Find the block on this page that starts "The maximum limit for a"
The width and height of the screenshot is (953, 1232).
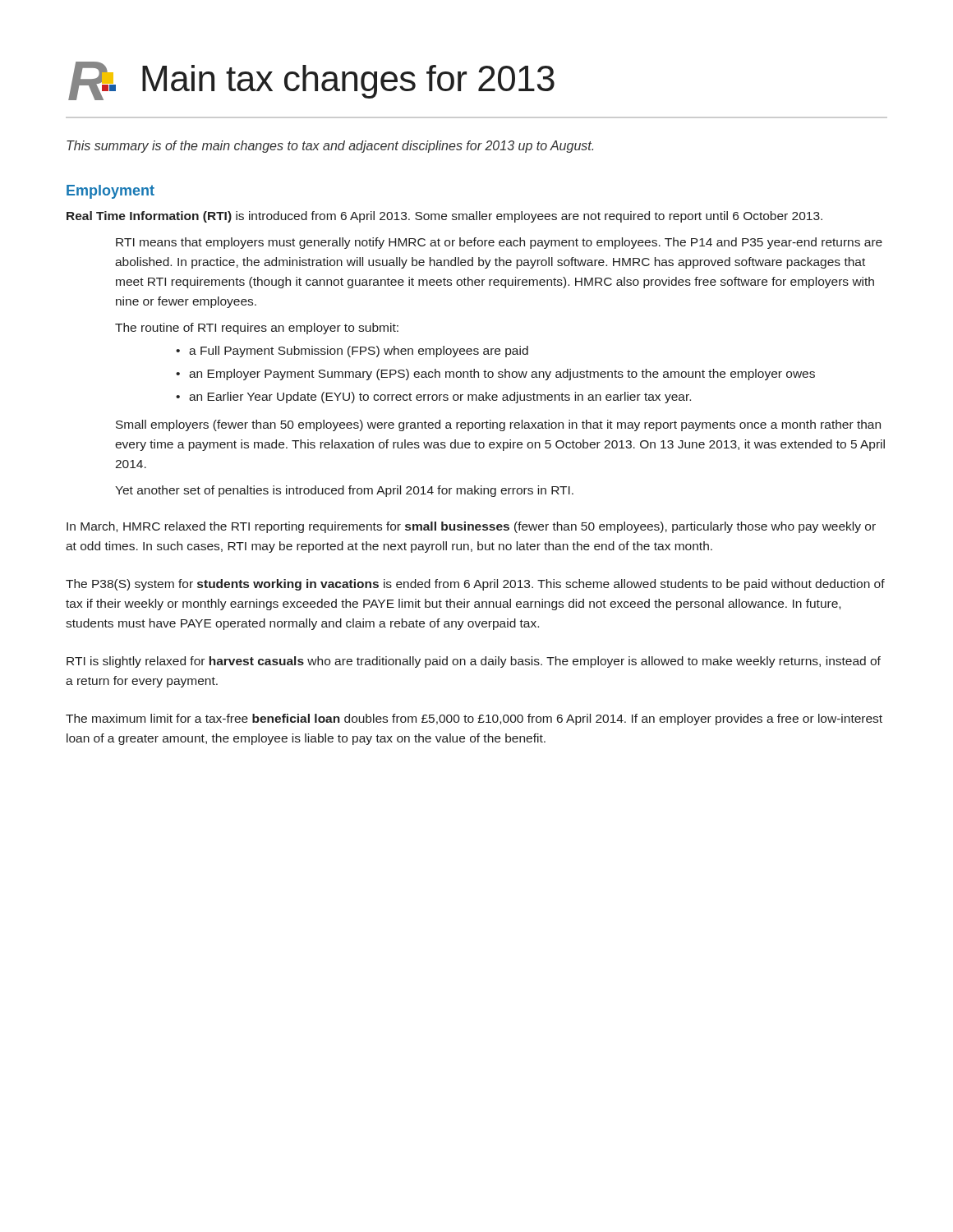point(474,728)
